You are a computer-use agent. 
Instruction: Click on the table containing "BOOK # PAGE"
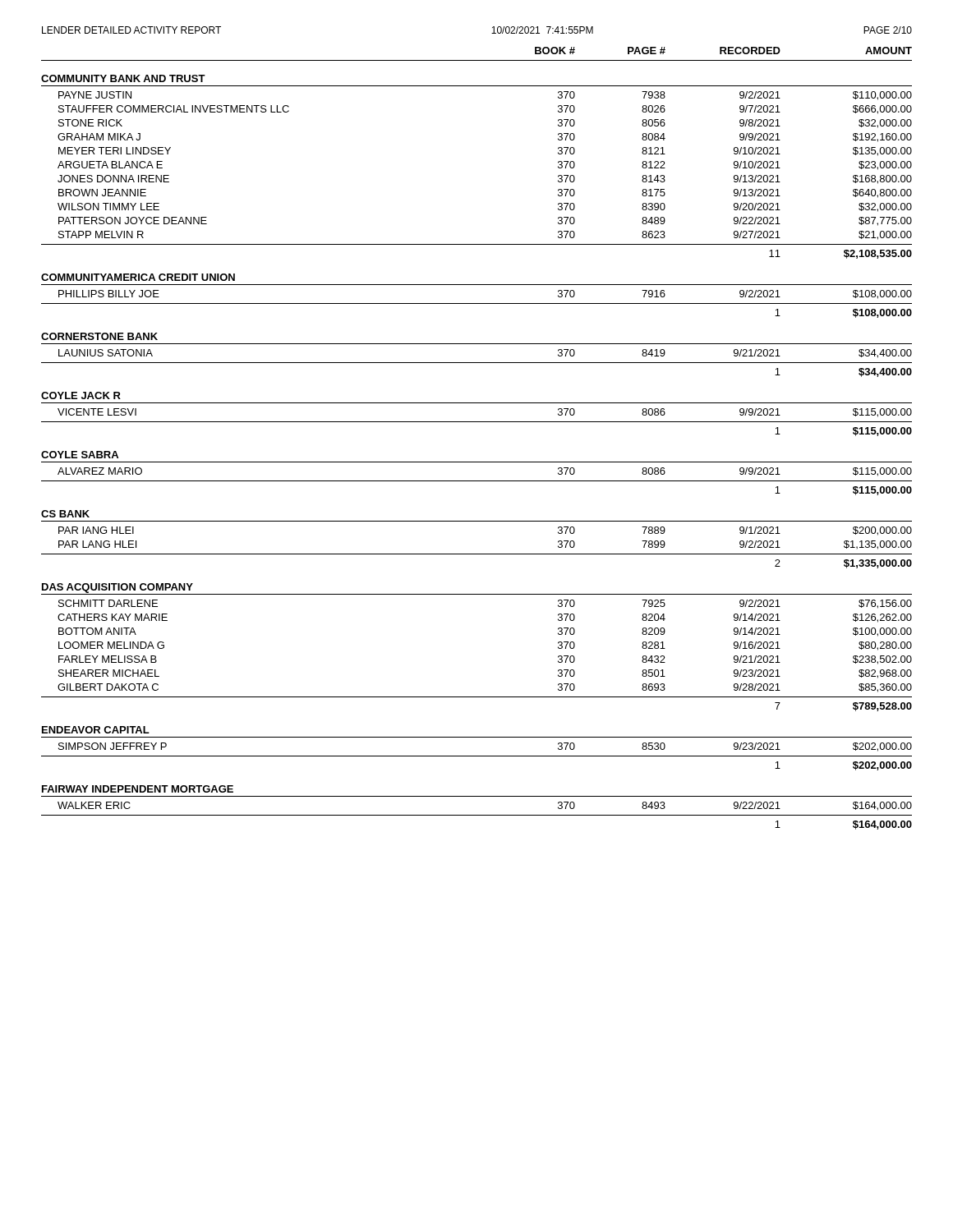(476, 437)
